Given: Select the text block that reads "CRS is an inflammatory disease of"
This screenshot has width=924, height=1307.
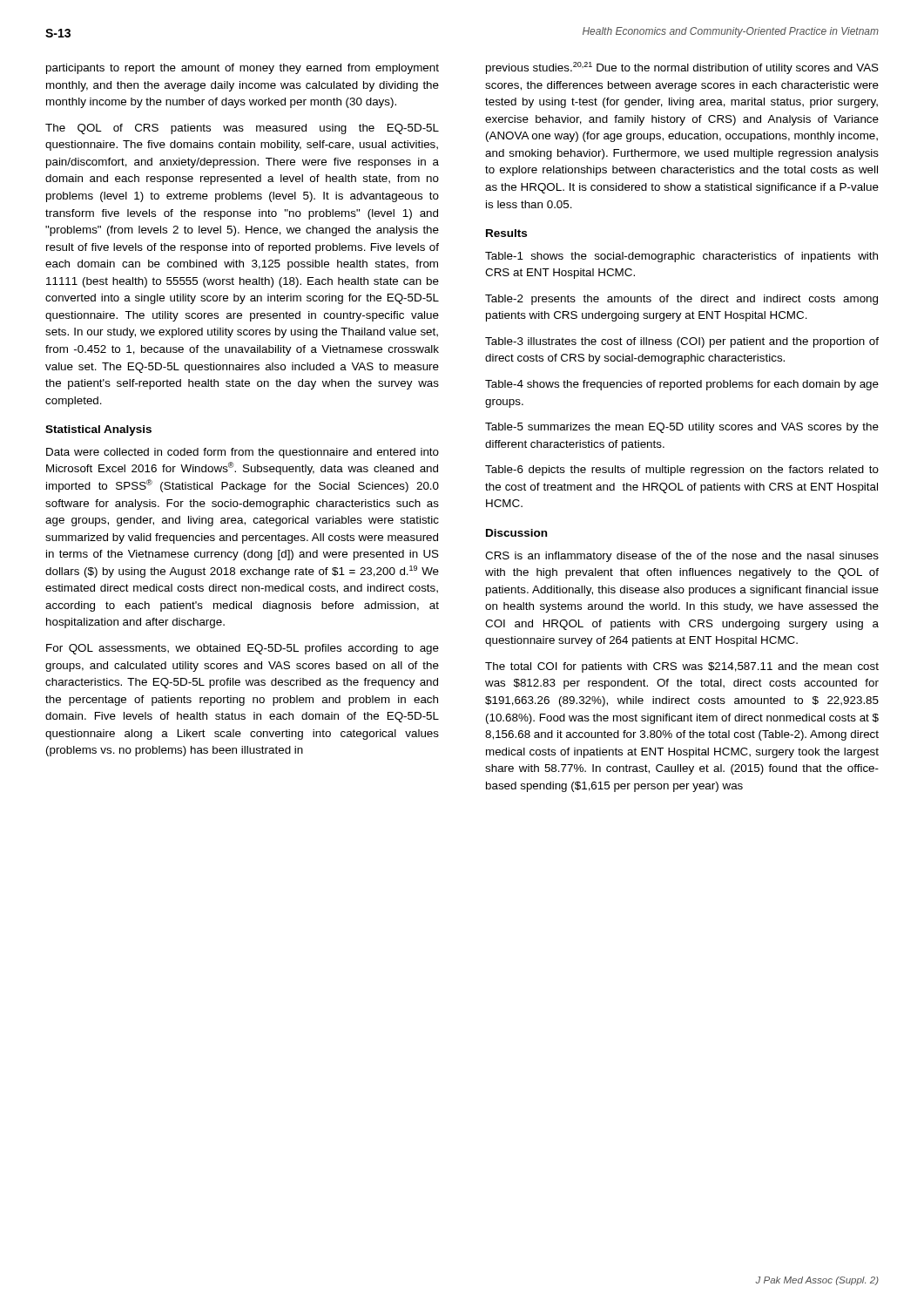Looking at the screenshot, I should (x=682, y=598).
